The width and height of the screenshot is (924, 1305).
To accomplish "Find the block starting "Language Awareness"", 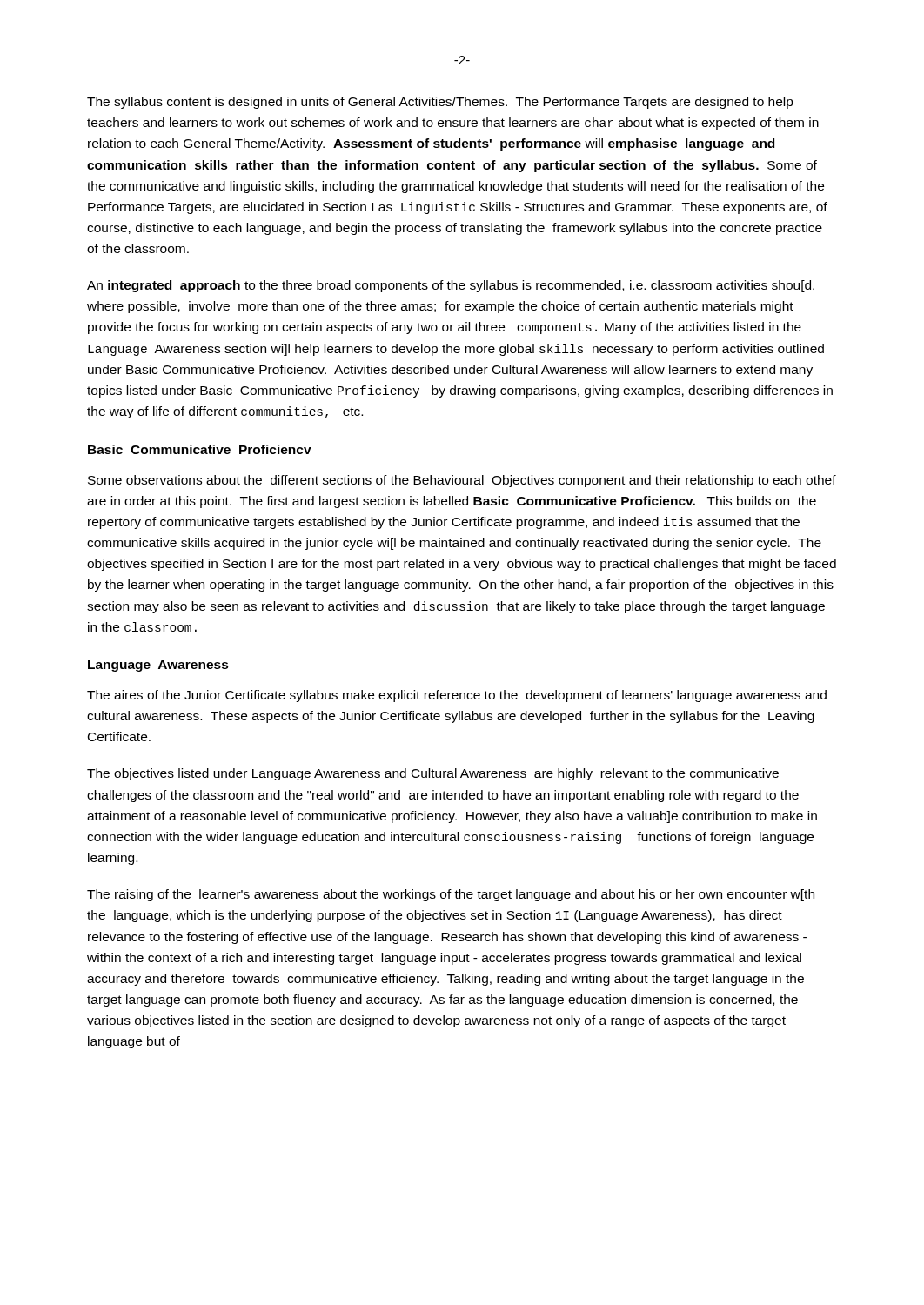I will pyautogui.click(x=158, y=665).
